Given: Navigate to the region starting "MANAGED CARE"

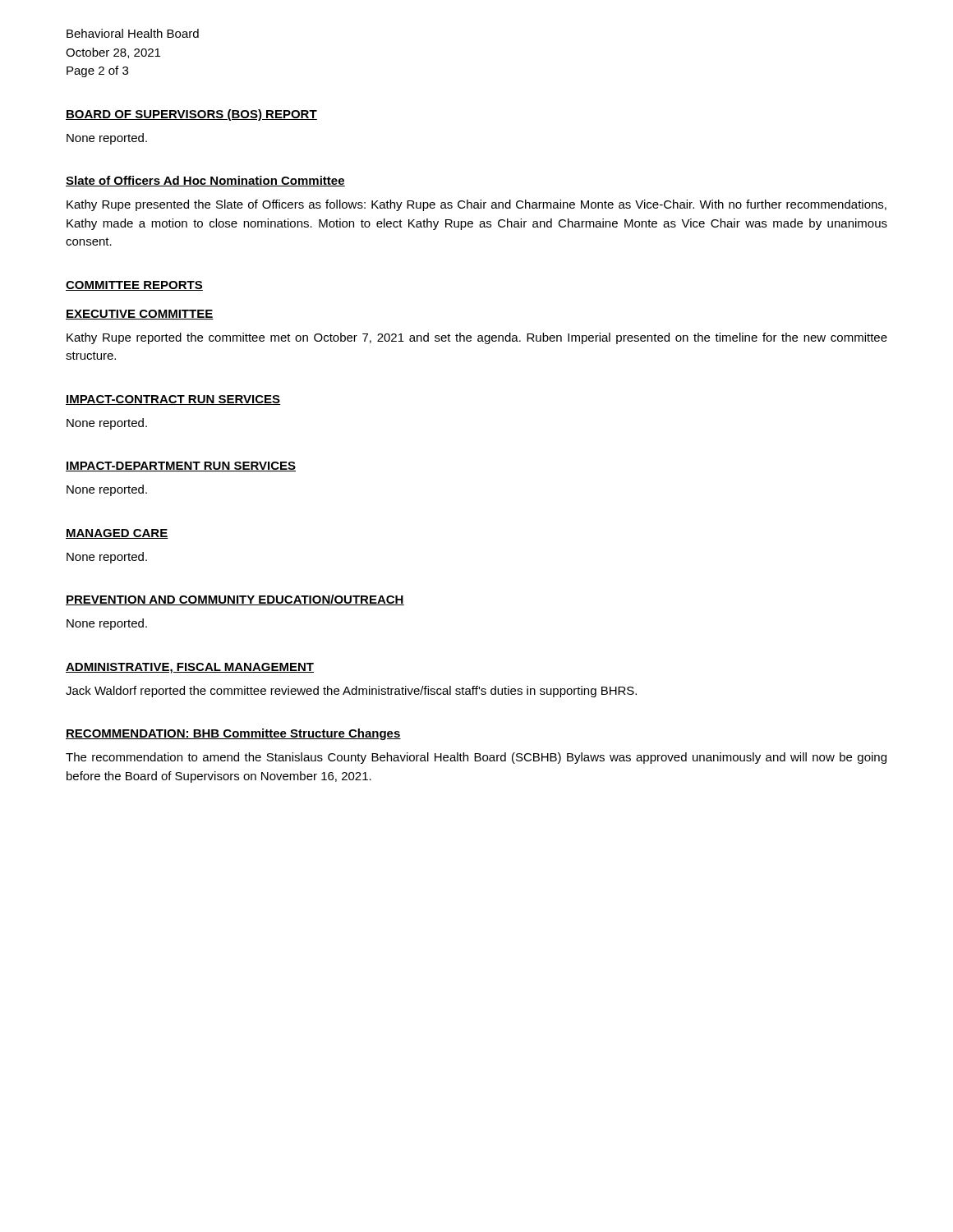Looking at the screenshot, I should tap(117, 532).
